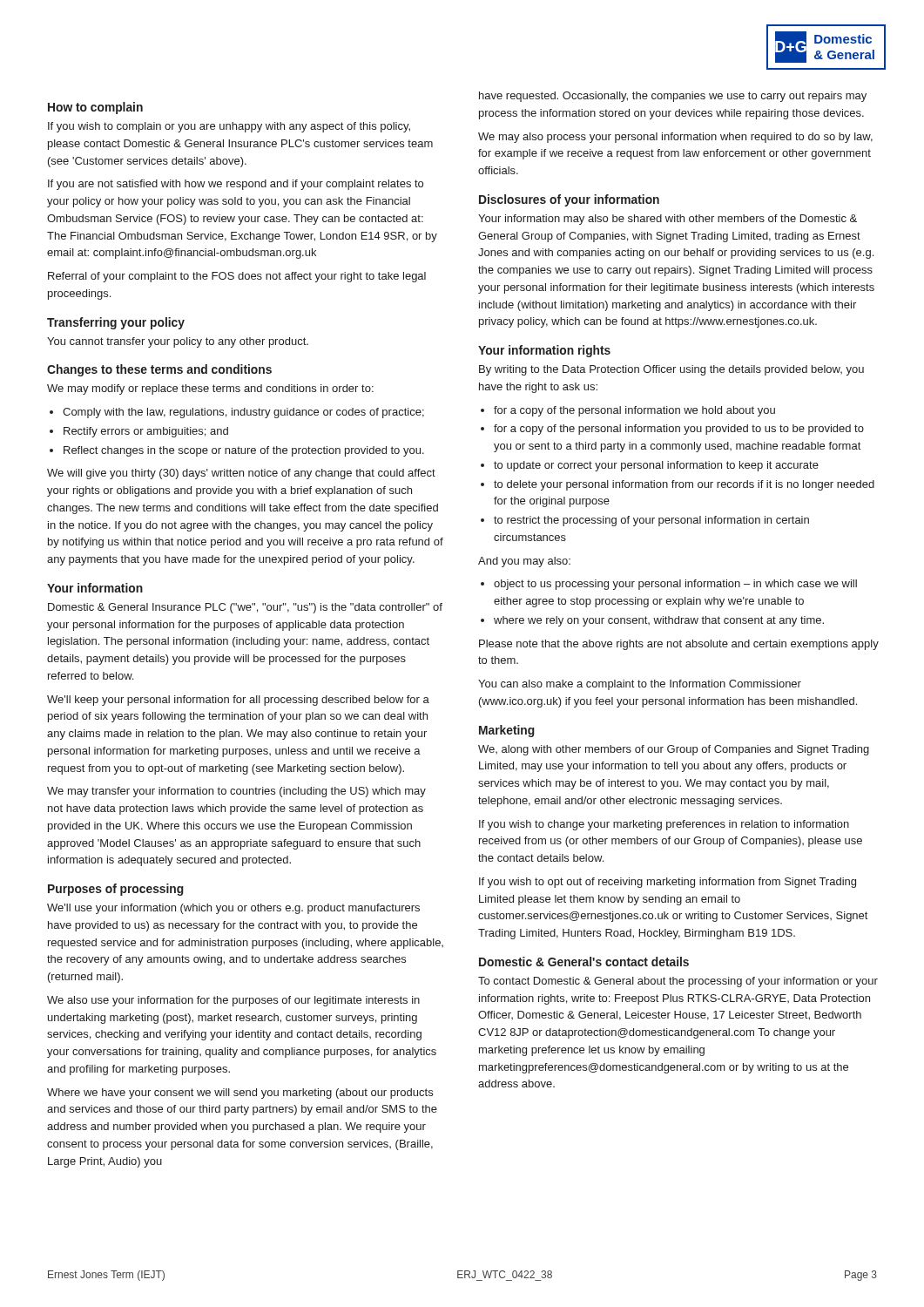Screen dimensions: 1307x924
Task: Find the block starting "for a copy of the personal information you"
Action: coord(679,437)
